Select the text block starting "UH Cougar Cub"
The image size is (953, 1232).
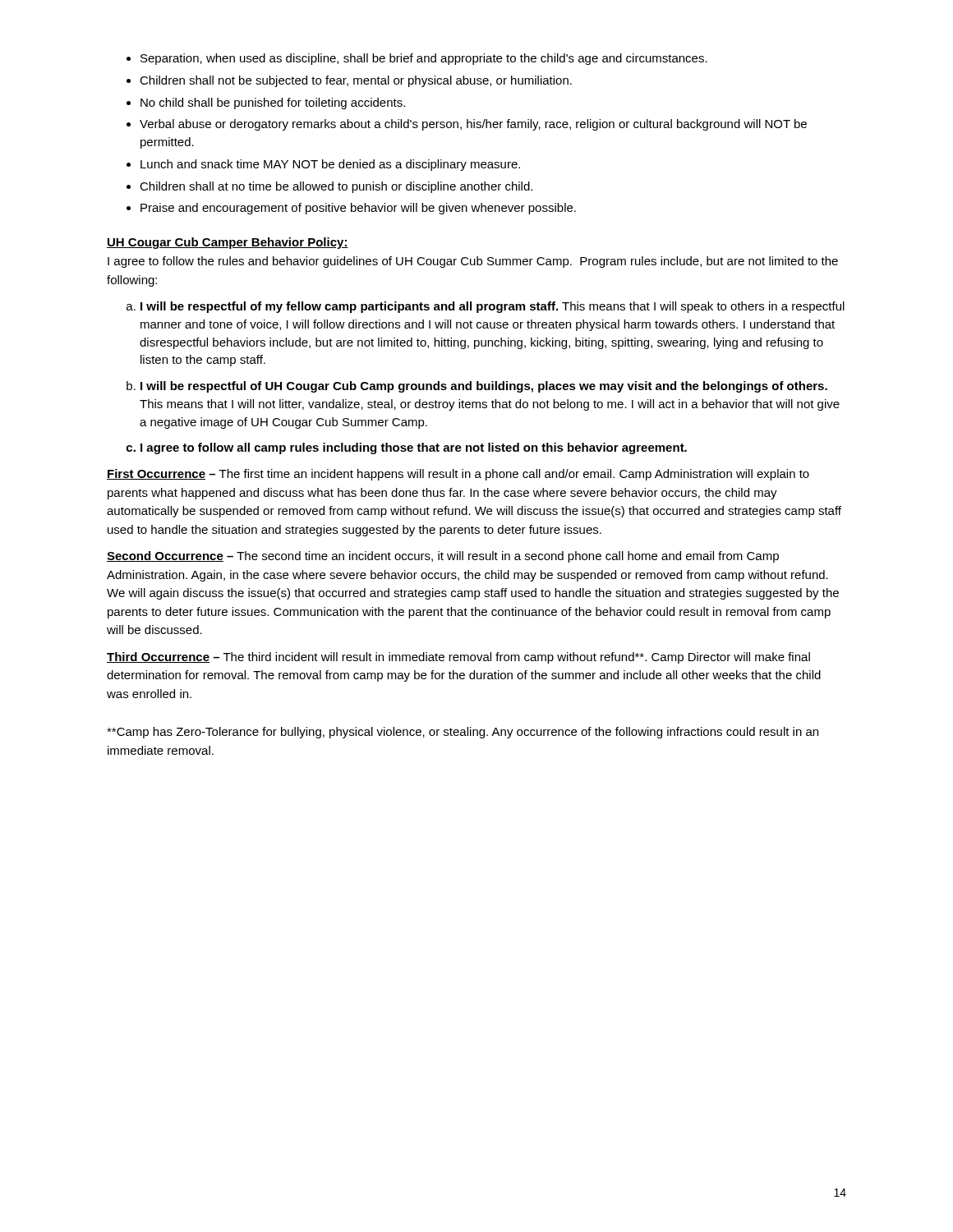(x=227, y=242)
